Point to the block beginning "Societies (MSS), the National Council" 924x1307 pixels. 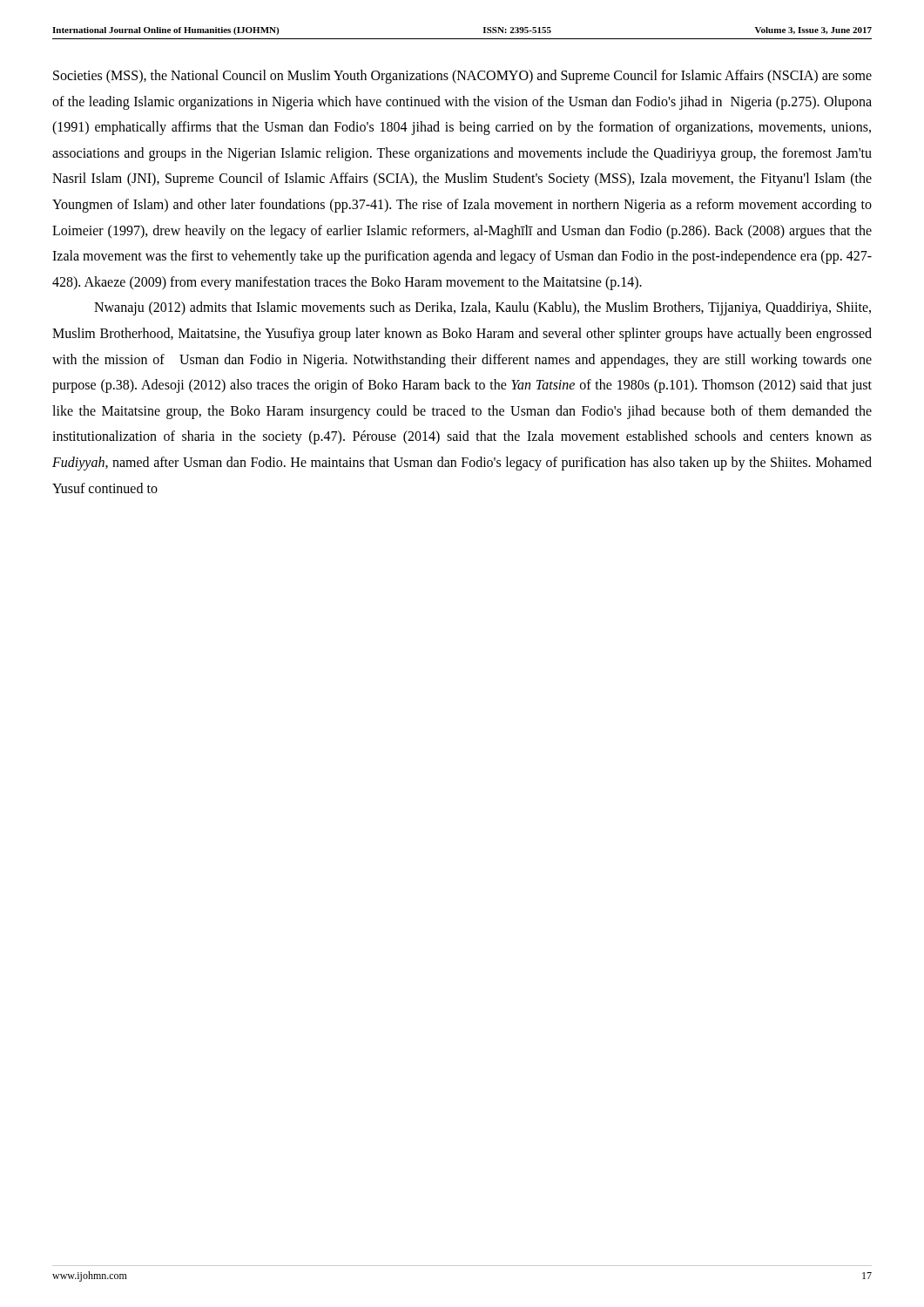tap(462, 179)
